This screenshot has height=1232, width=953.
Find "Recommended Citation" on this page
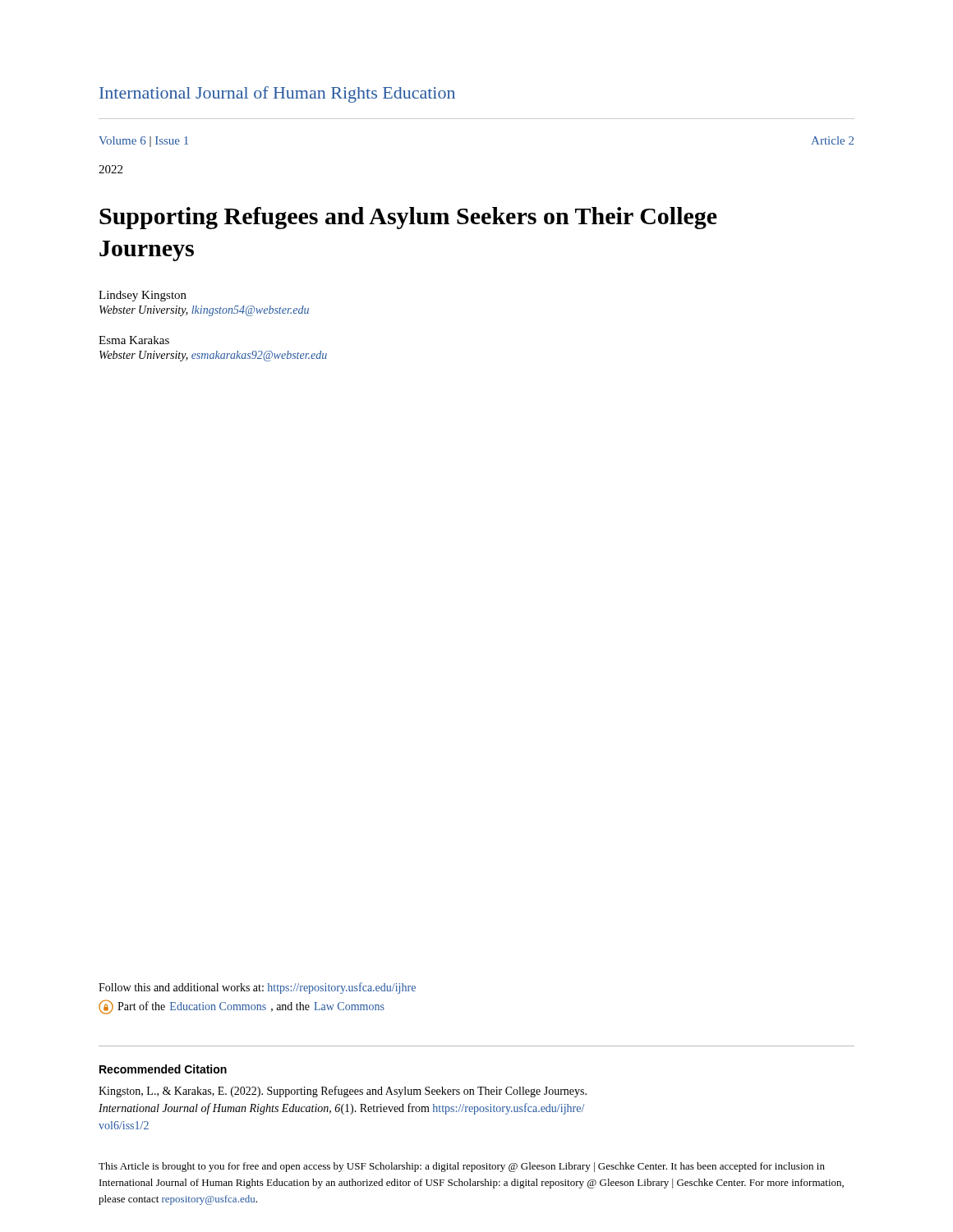(x=163, y=1069)
